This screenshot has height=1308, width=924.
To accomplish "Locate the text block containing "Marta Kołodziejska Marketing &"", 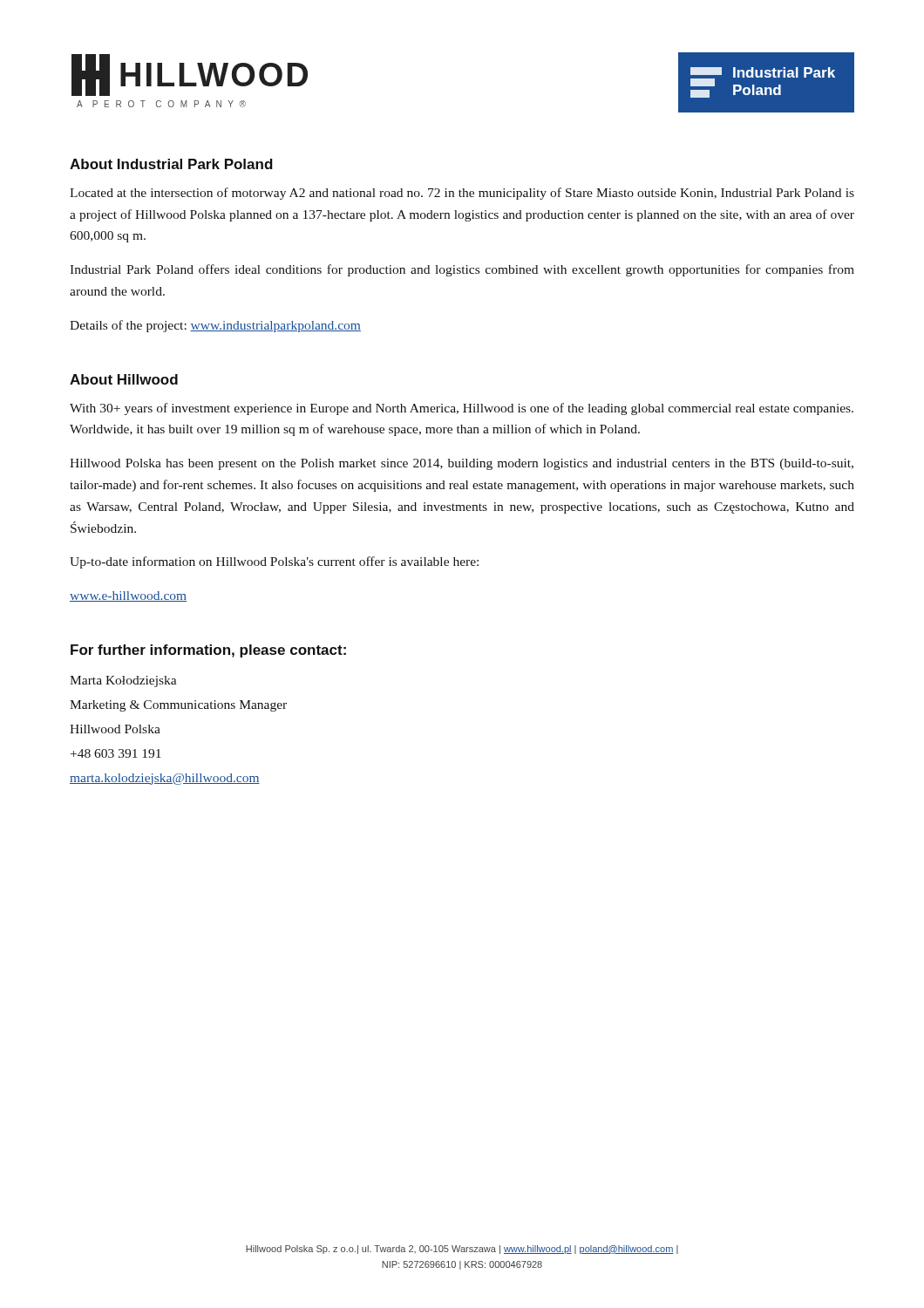I will 123,681.
